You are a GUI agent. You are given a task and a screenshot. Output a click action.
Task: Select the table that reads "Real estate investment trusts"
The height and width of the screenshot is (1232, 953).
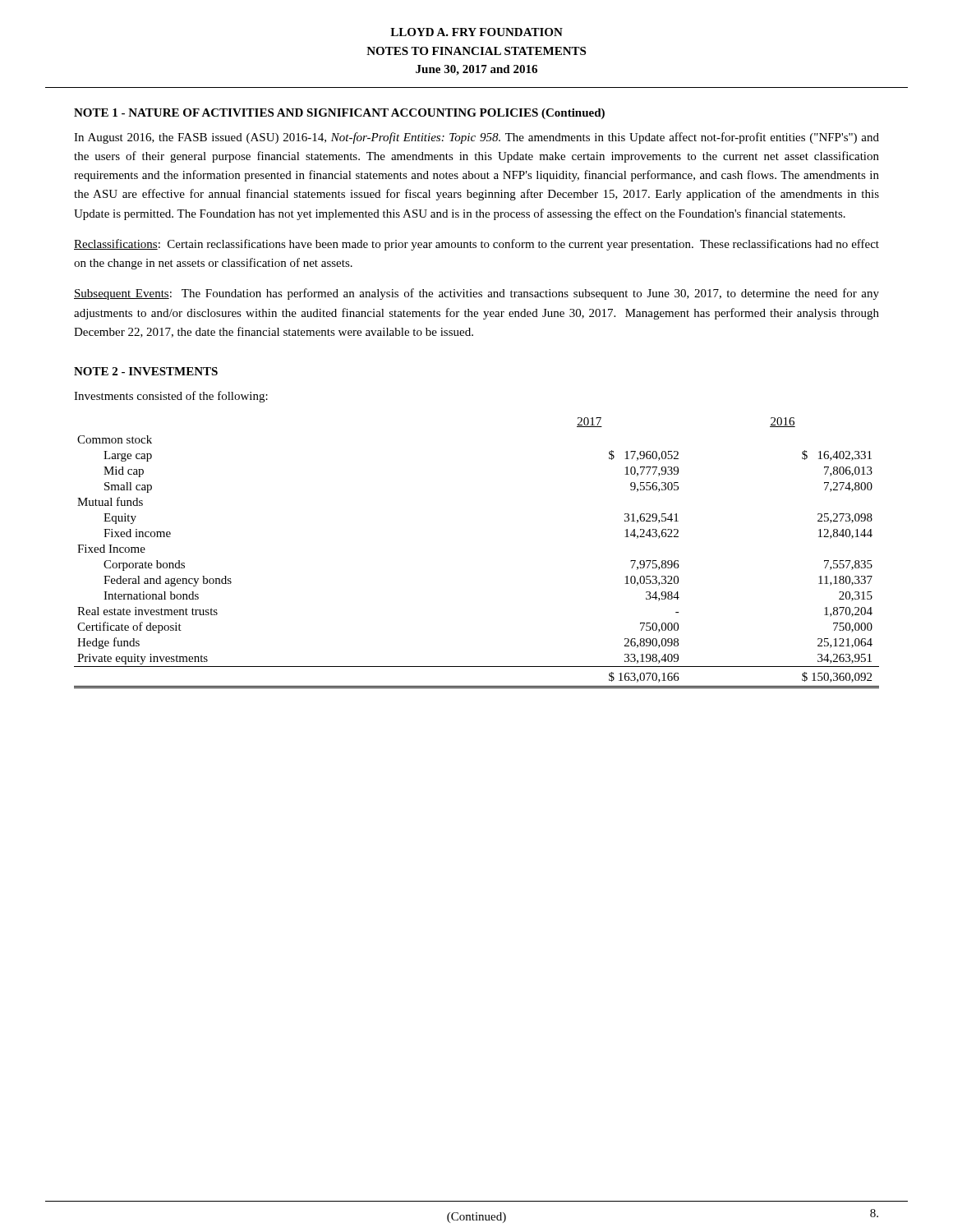point(476,551)
